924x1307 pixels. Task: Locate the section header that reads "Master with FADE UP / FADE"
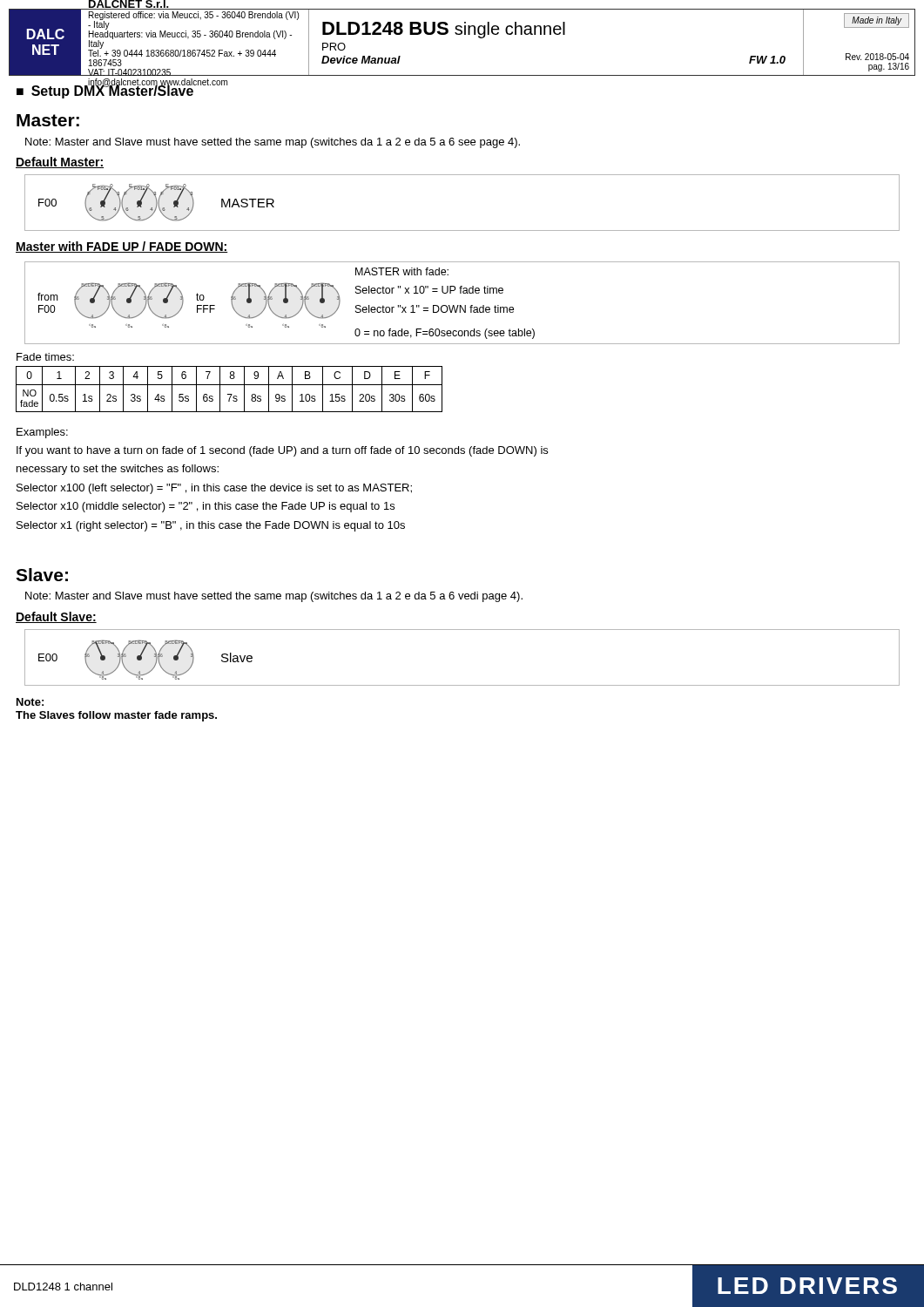pos(122,247)
